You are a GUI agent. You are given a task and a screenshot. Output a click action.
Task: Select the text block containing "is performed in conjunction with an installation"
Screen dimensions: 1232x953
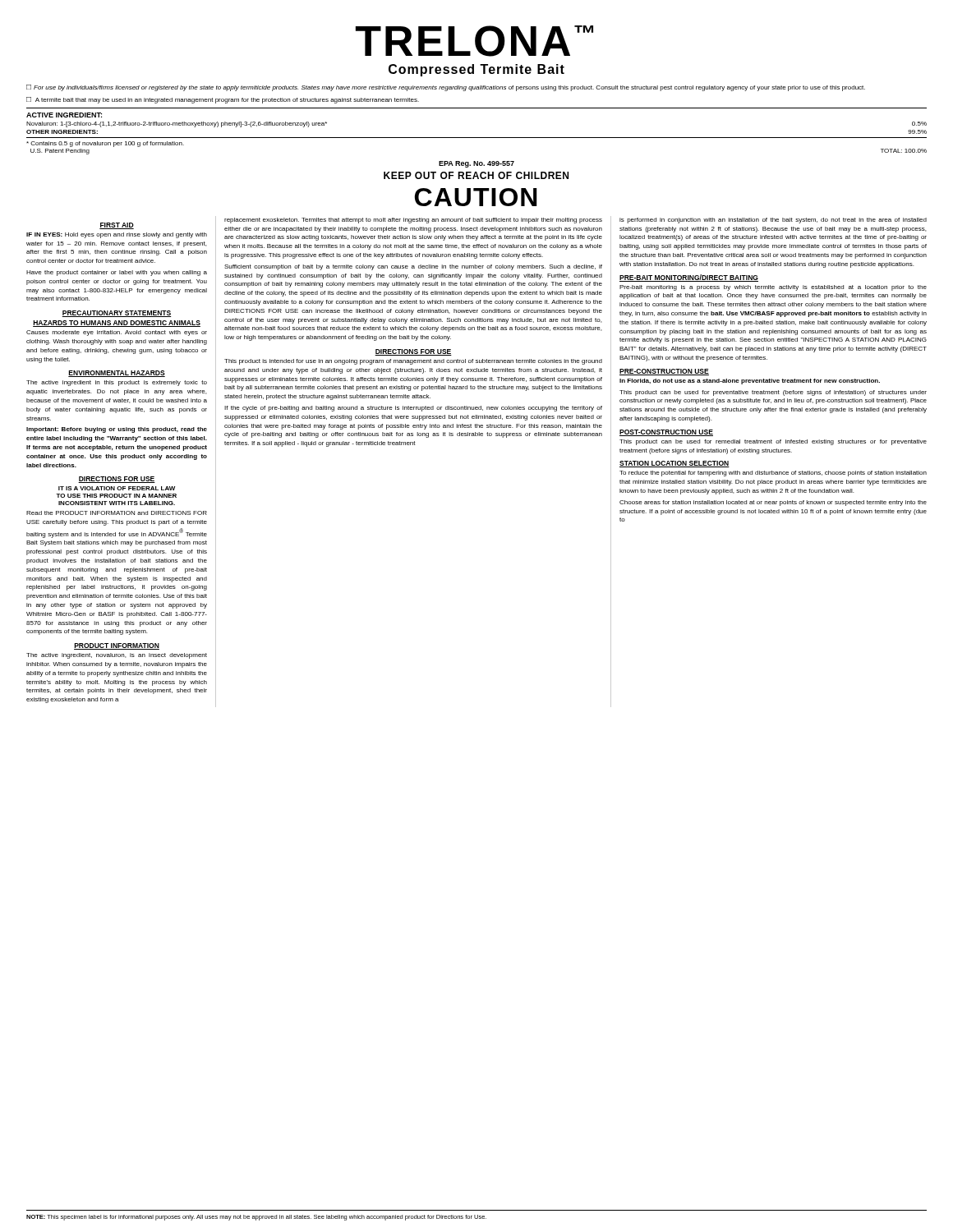point(773,242)
